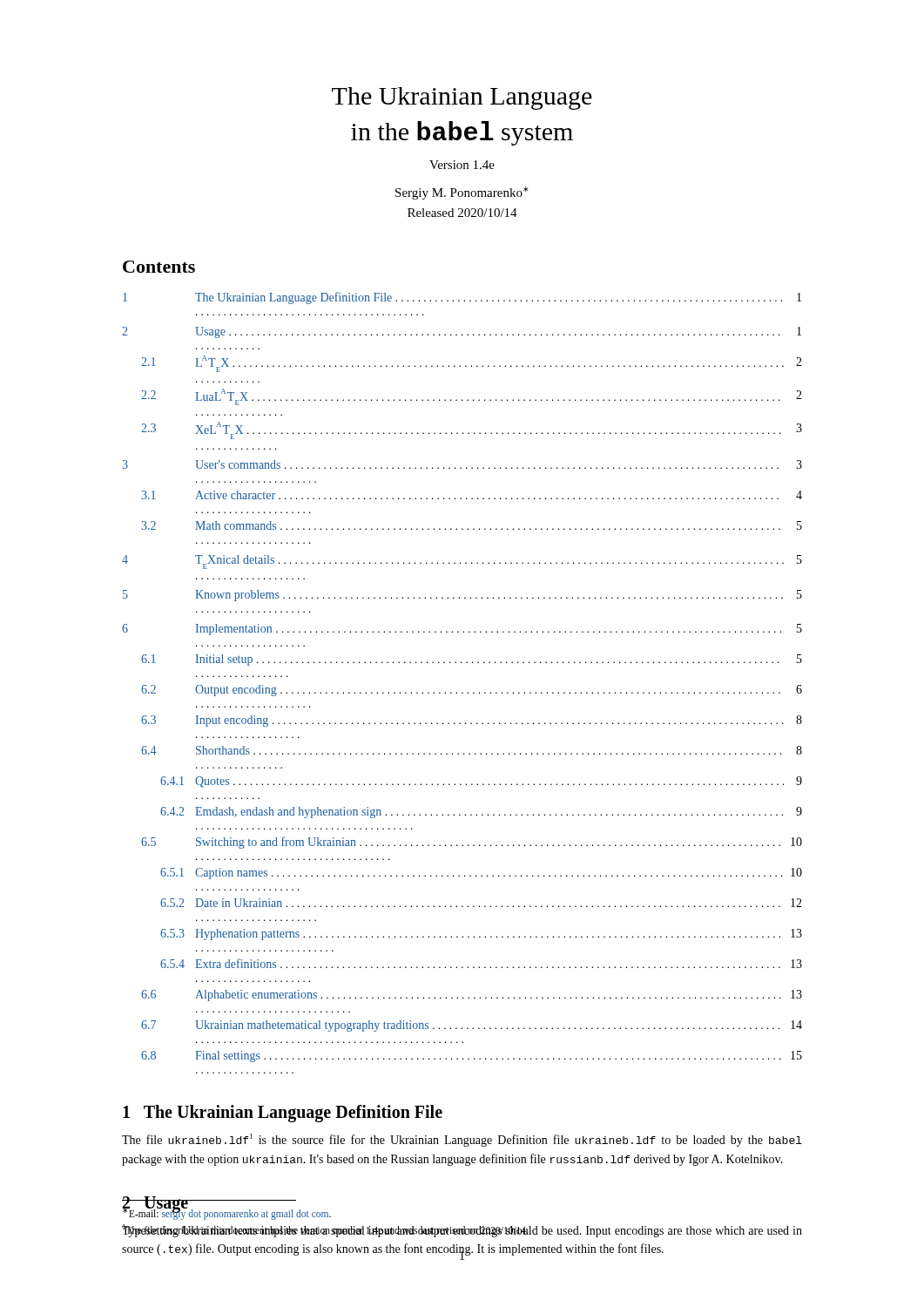Locate the block of text that opens with "The file ukraineb.ldf1"
The image size is (924, 1307).
click(x=462, y=1149)
